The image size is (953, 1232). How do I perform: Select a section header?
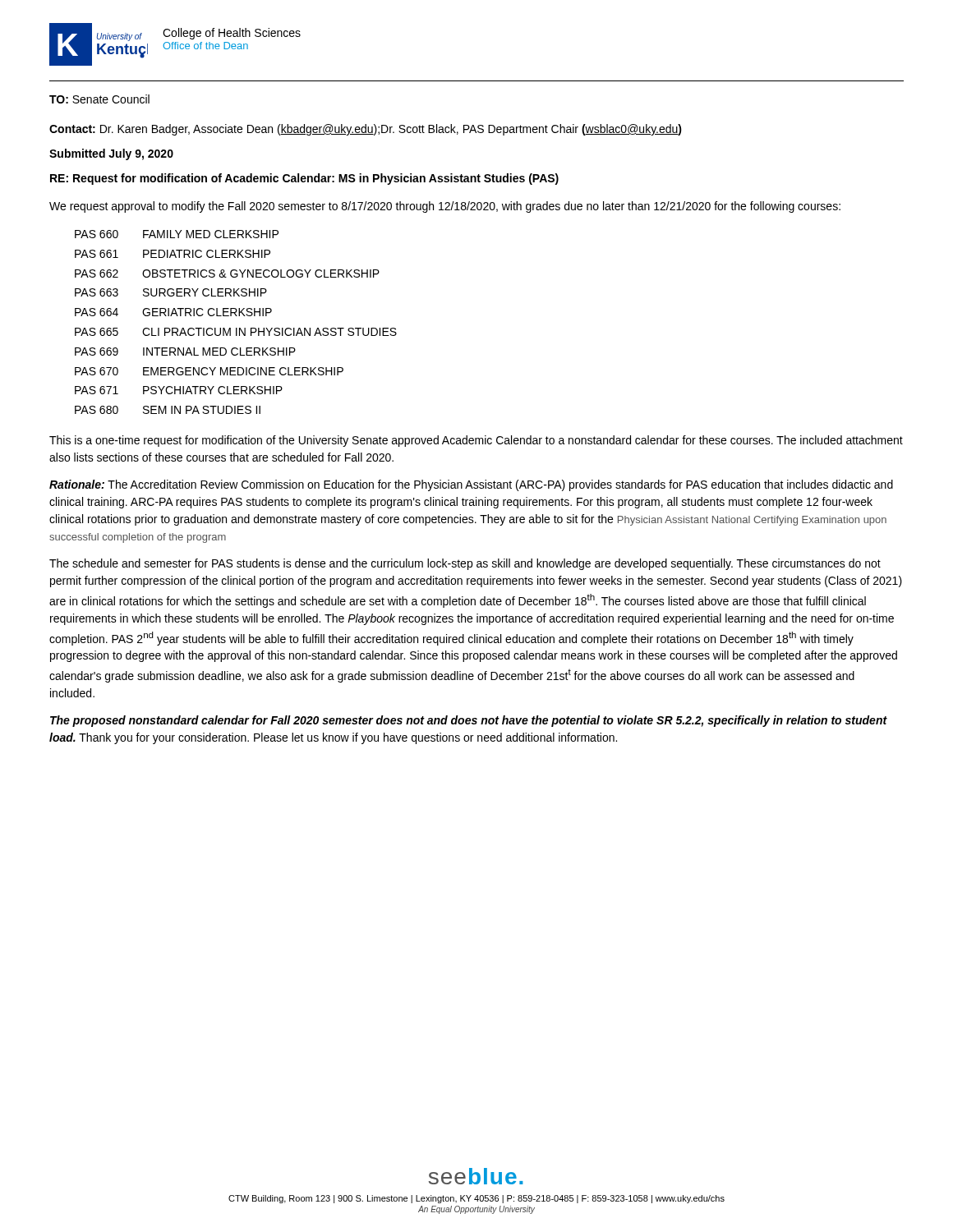(x=304, y=178)
